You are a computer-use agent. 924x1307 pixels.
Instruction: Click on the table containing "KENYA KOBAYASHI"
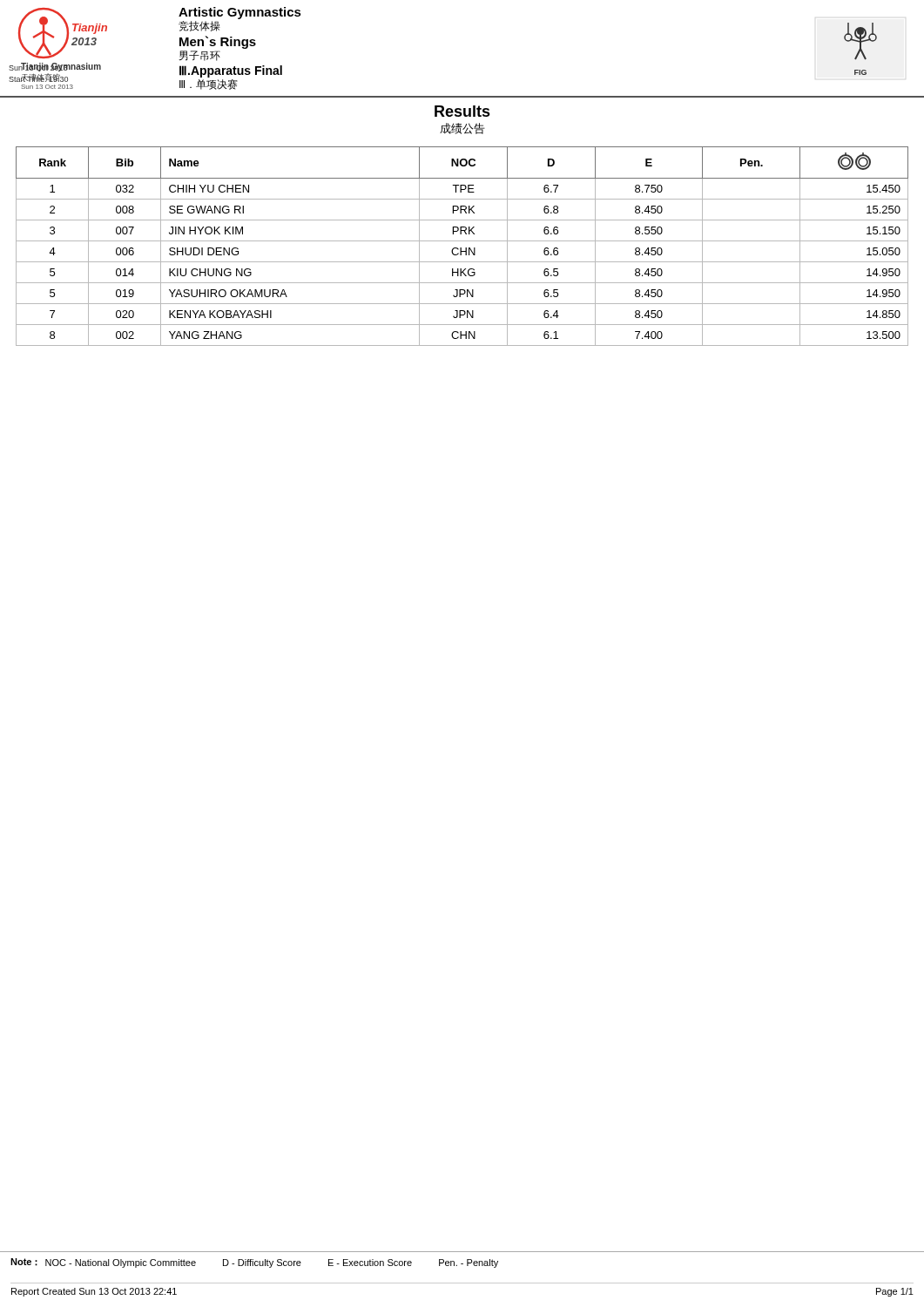click(x=462, y=246)
